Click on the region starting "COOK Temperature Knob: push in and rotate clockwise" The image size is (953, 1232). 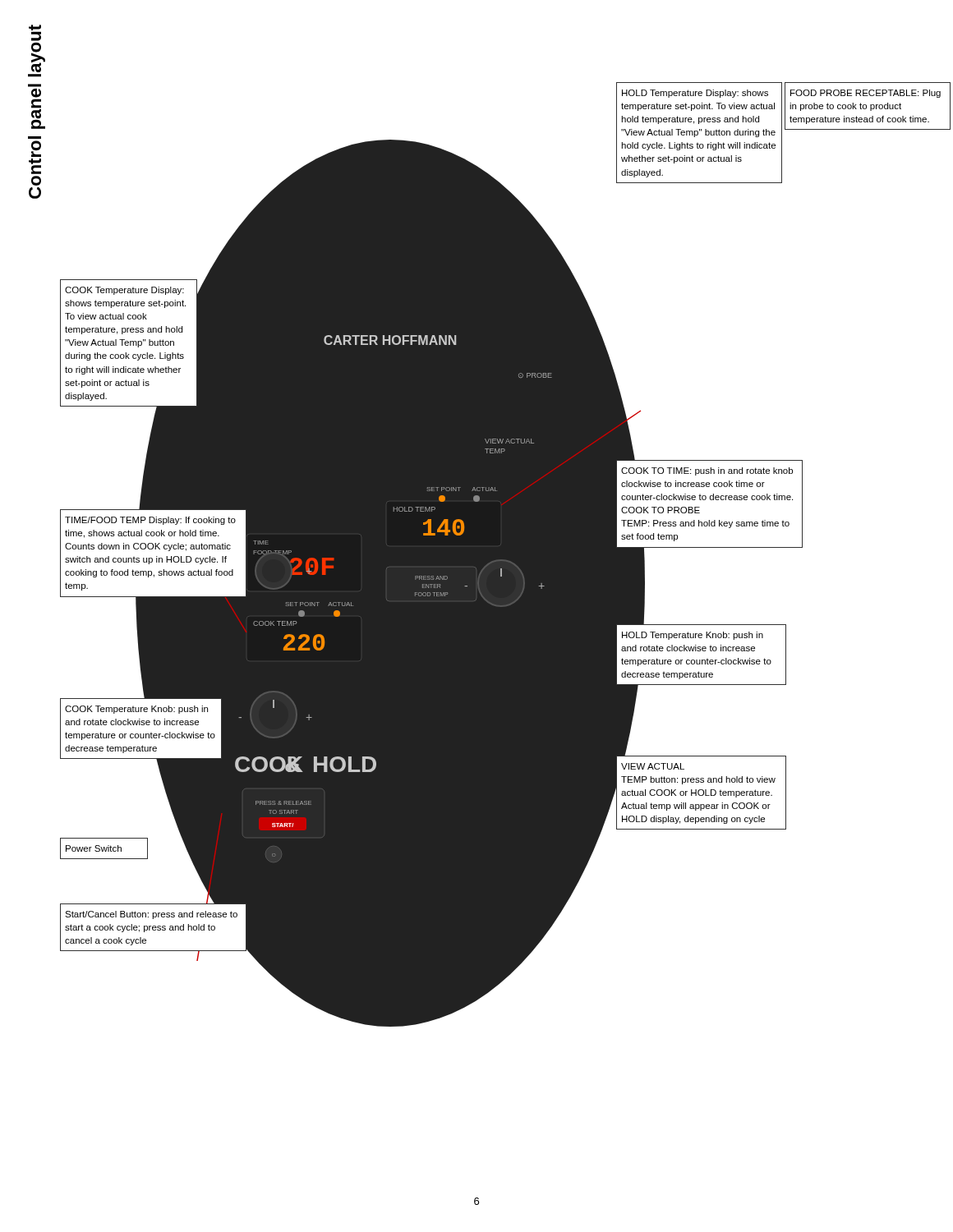point(140,729)
